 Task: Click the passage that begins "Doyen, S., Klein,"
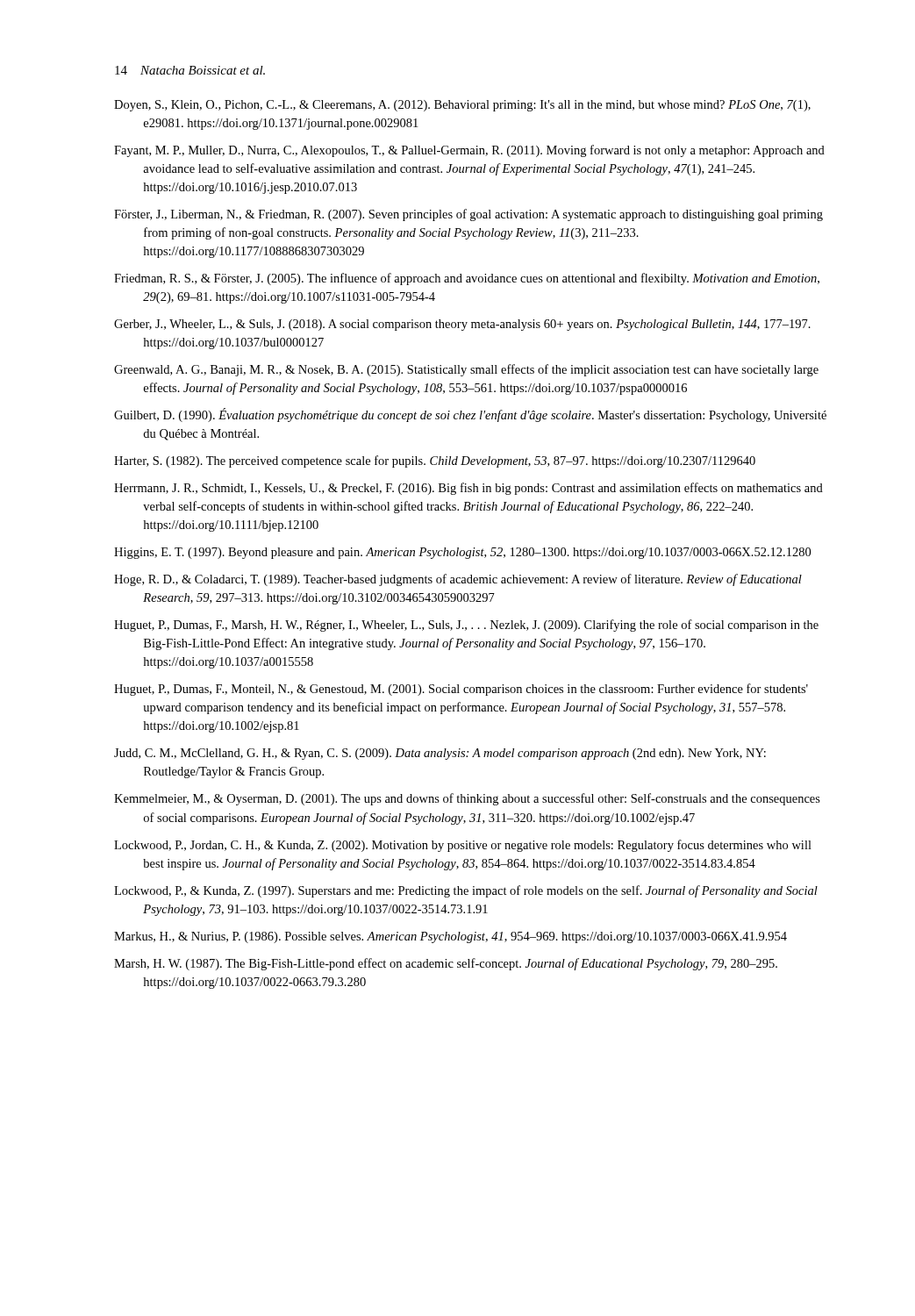[x=462, y=114]
